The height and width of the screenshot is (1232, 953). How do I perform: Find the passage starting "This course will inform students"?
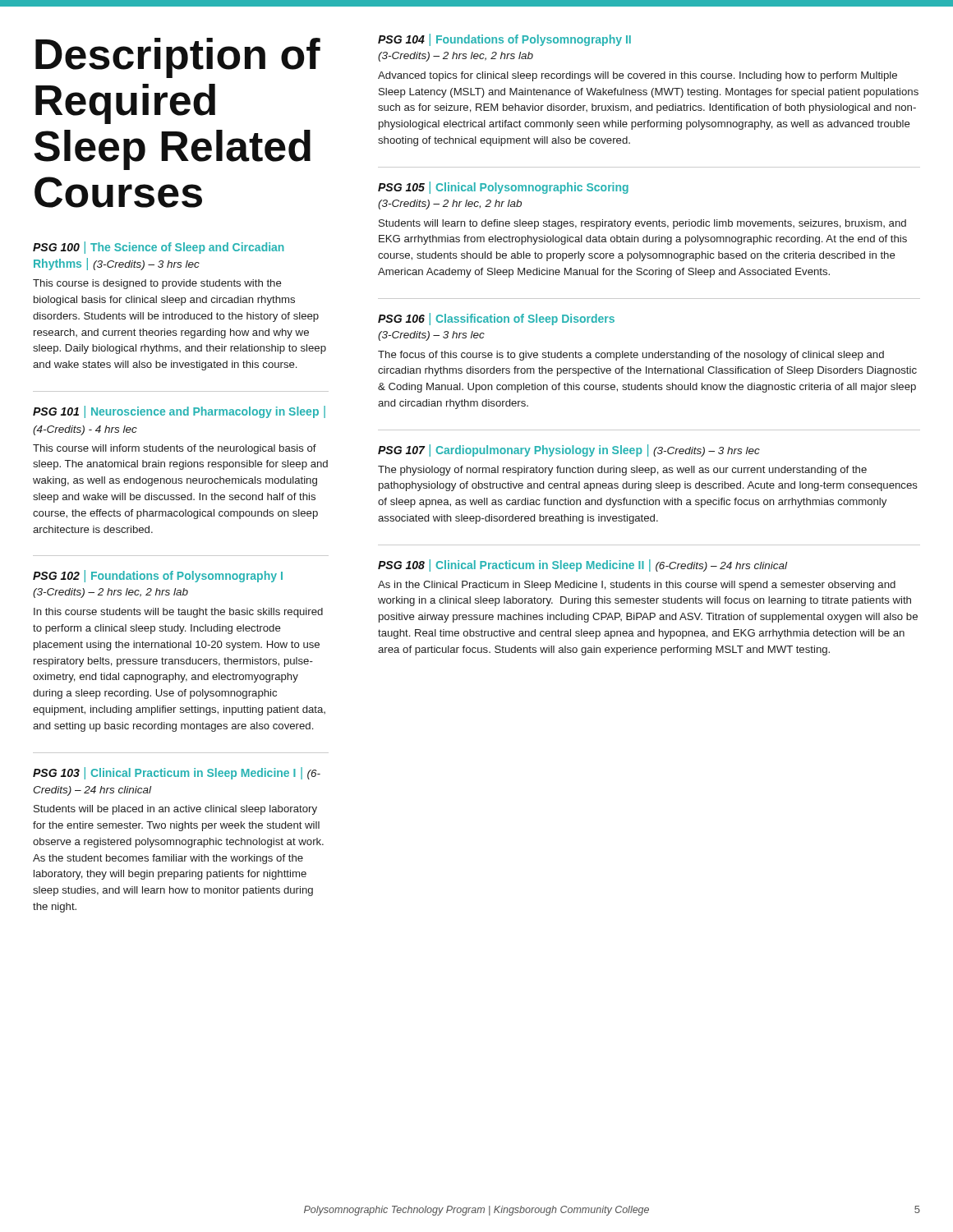pos(181,489)
